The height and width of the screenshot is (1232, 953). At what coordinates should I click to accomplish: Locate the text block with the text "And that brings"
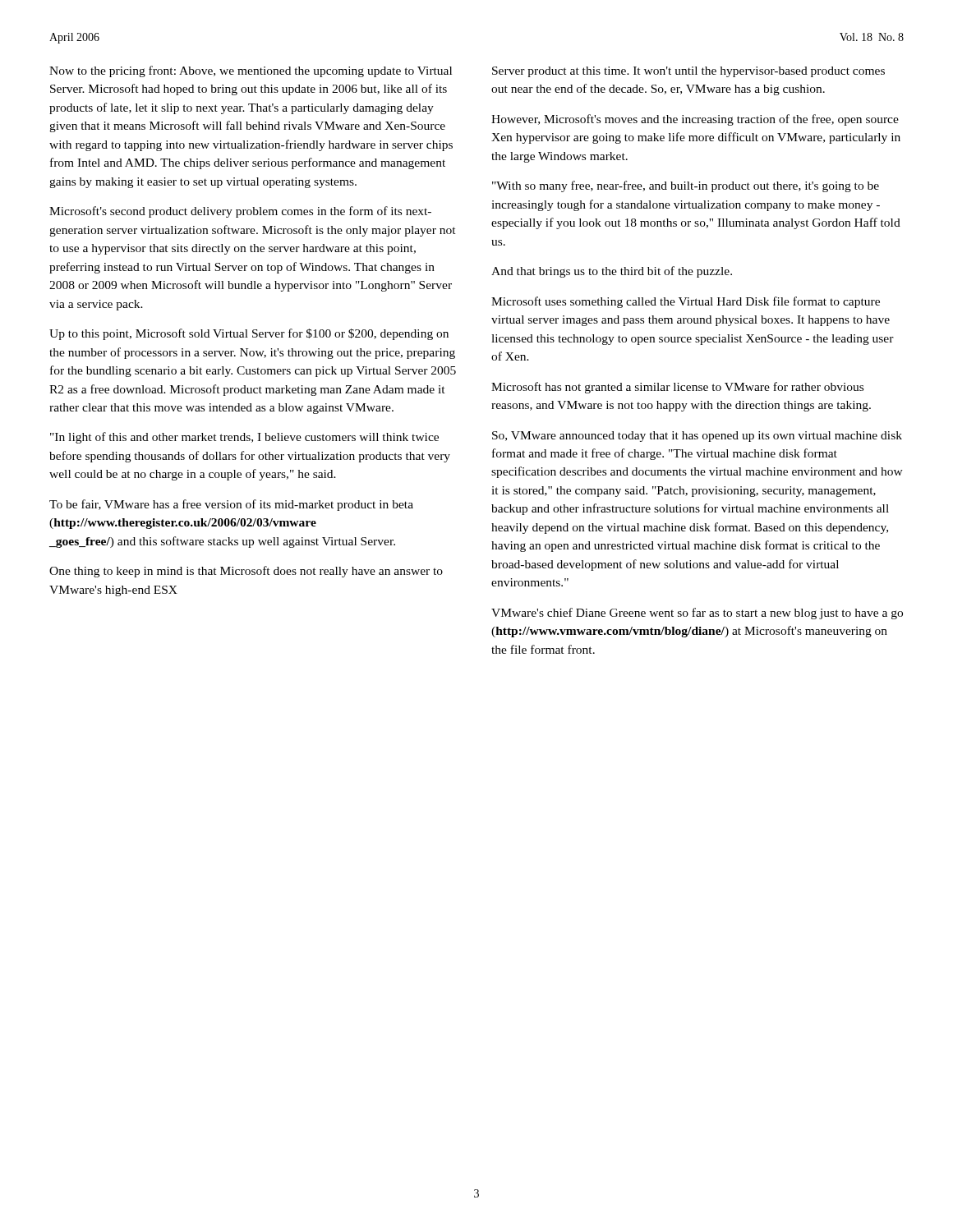pyautogui.click(x=698, y=271)
